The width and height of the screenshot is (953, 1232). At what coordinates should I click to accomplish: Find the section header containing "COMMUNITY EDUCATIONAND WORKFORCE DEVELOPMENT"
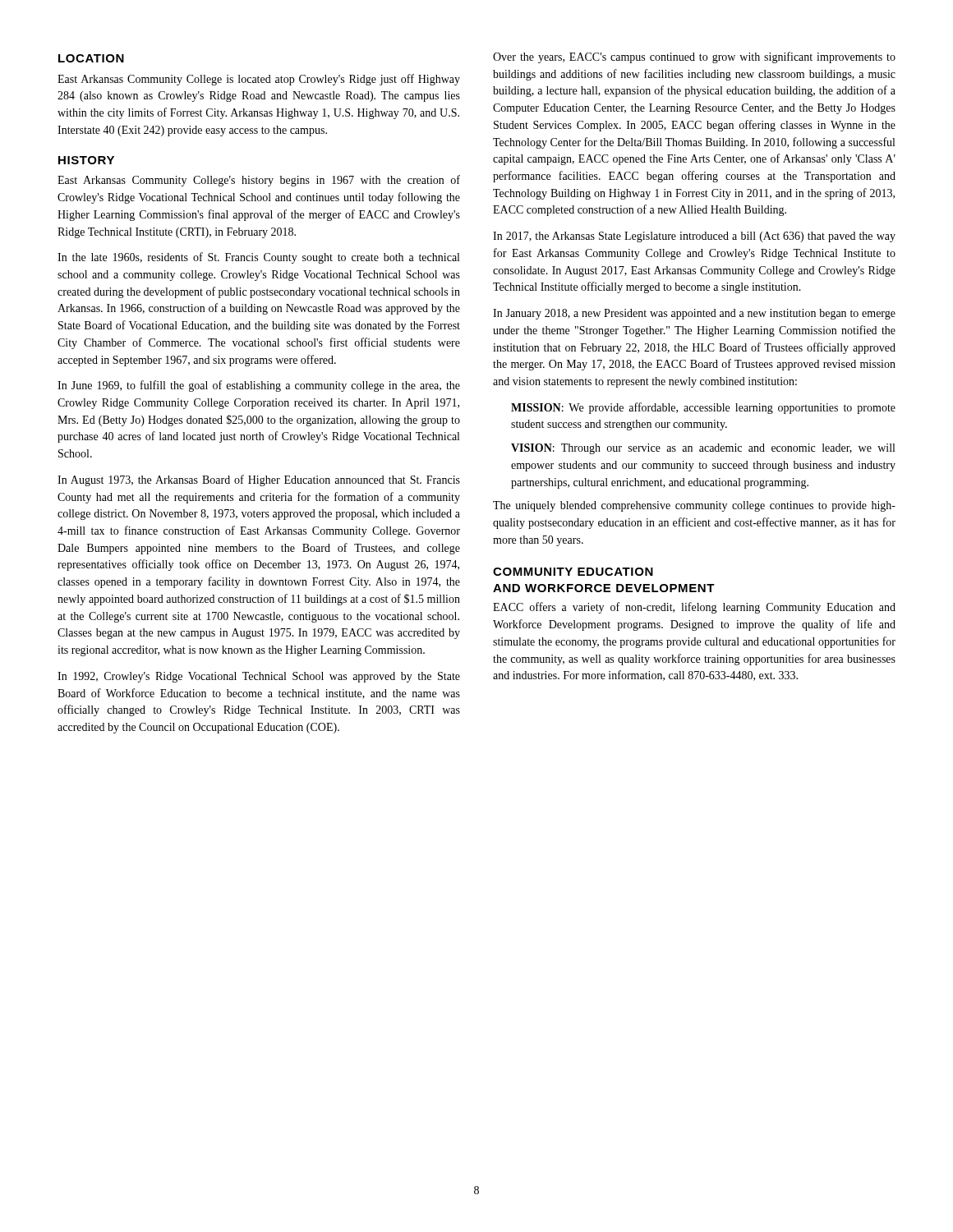tap(694, 580)
